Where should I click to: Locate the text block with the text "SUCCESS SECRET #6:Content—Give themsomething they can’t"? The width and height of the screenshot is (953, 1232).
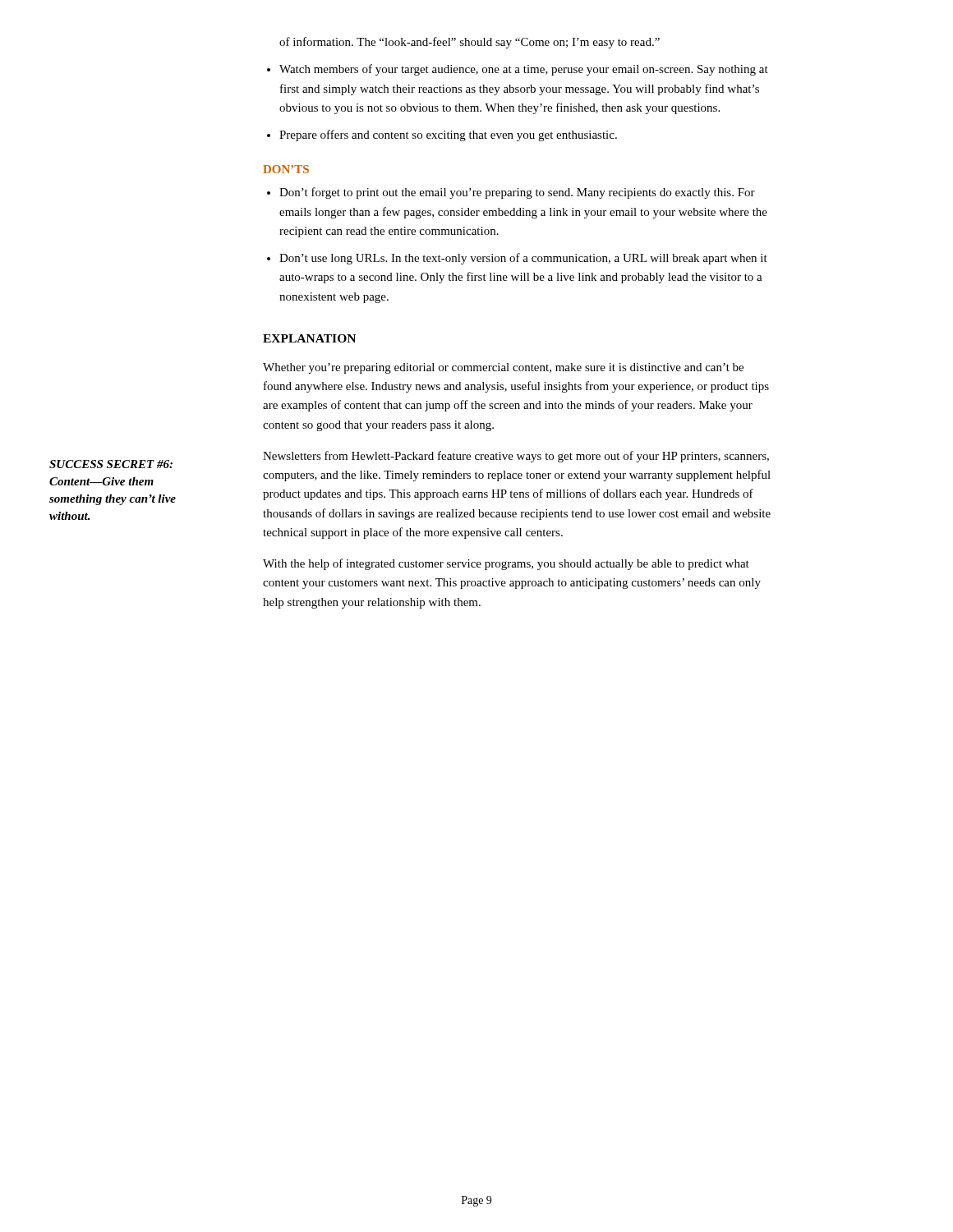(x=140, y=490)
